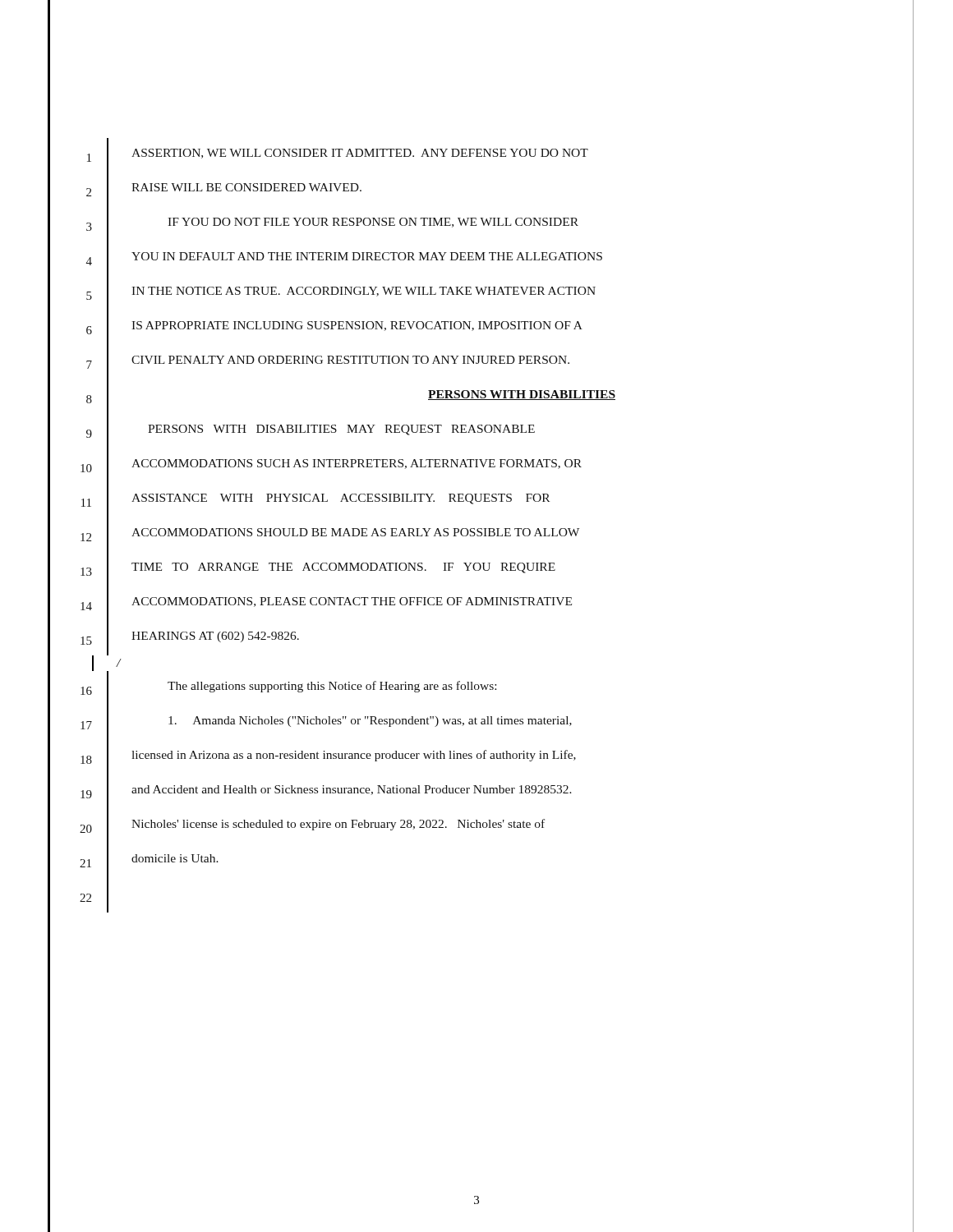Image resolution: width=953 pixels, height=1232 pixels.
Task: Point to the region starting "18 licensed in Arizona as"
Action: point(481,757)
